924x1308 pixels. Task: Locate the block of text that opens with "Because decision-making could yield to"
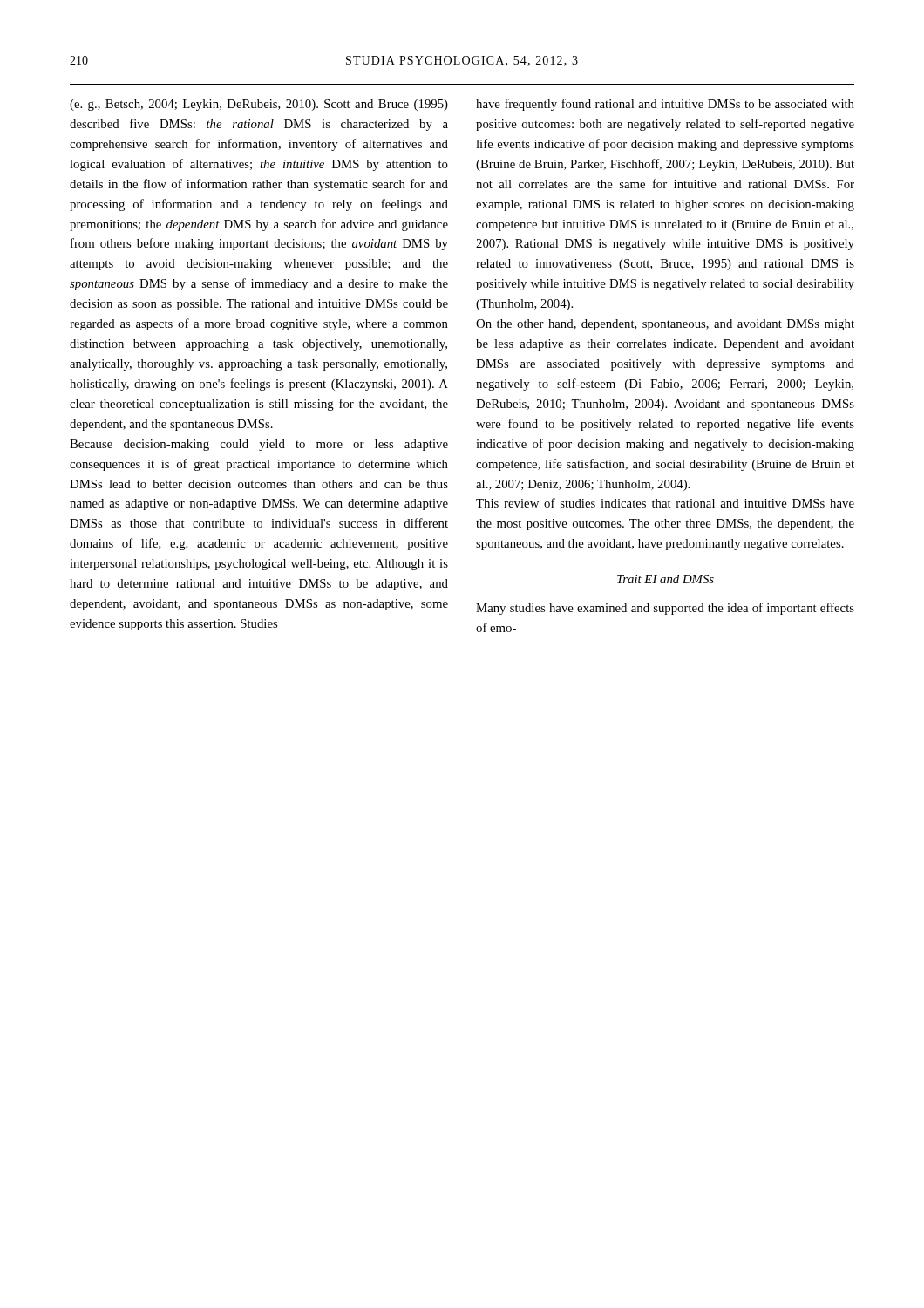[x=259, y=534]
